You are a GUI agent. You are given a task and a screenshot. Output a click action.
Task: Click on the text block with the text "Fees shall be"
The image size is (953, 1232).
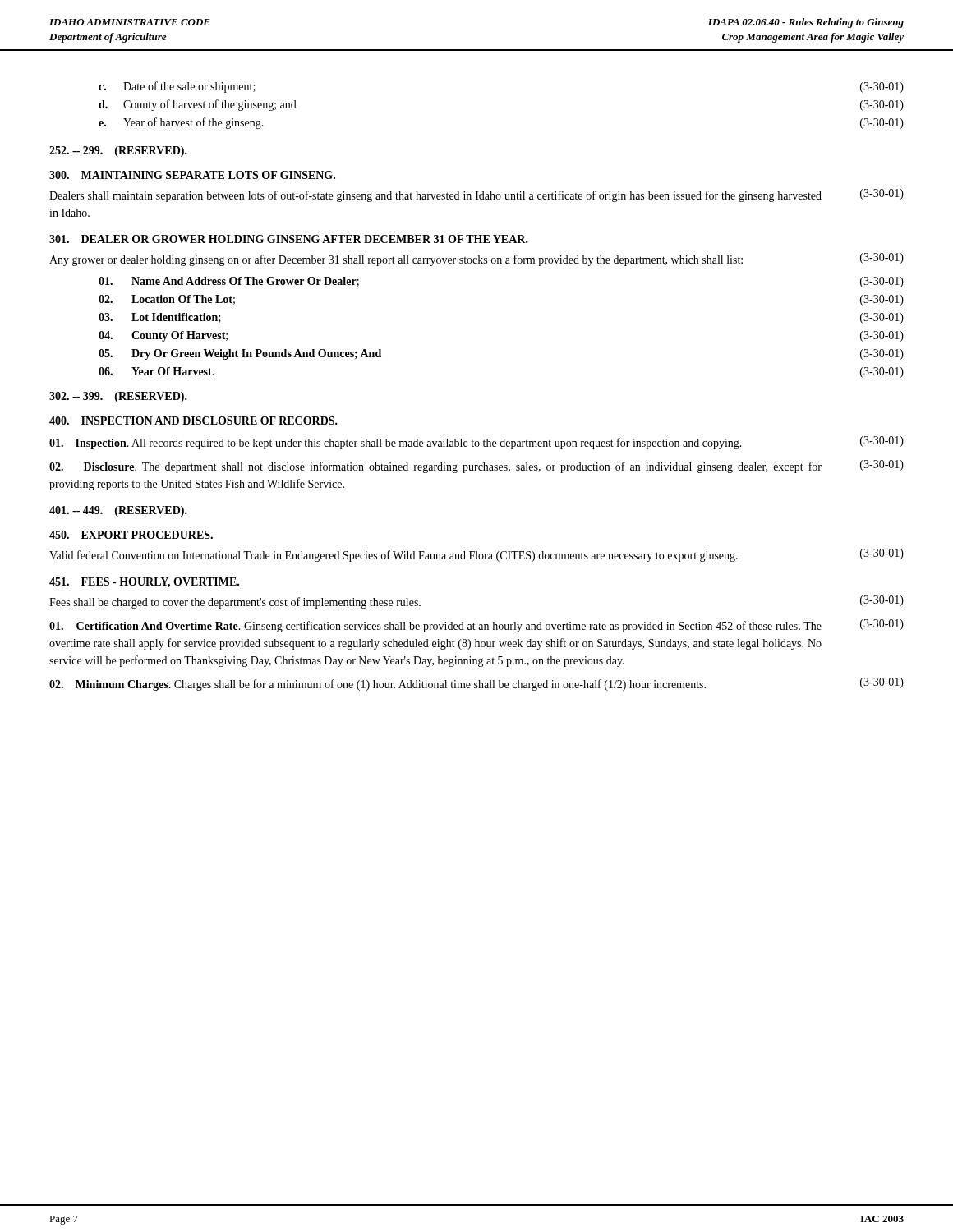pos(246,602)
